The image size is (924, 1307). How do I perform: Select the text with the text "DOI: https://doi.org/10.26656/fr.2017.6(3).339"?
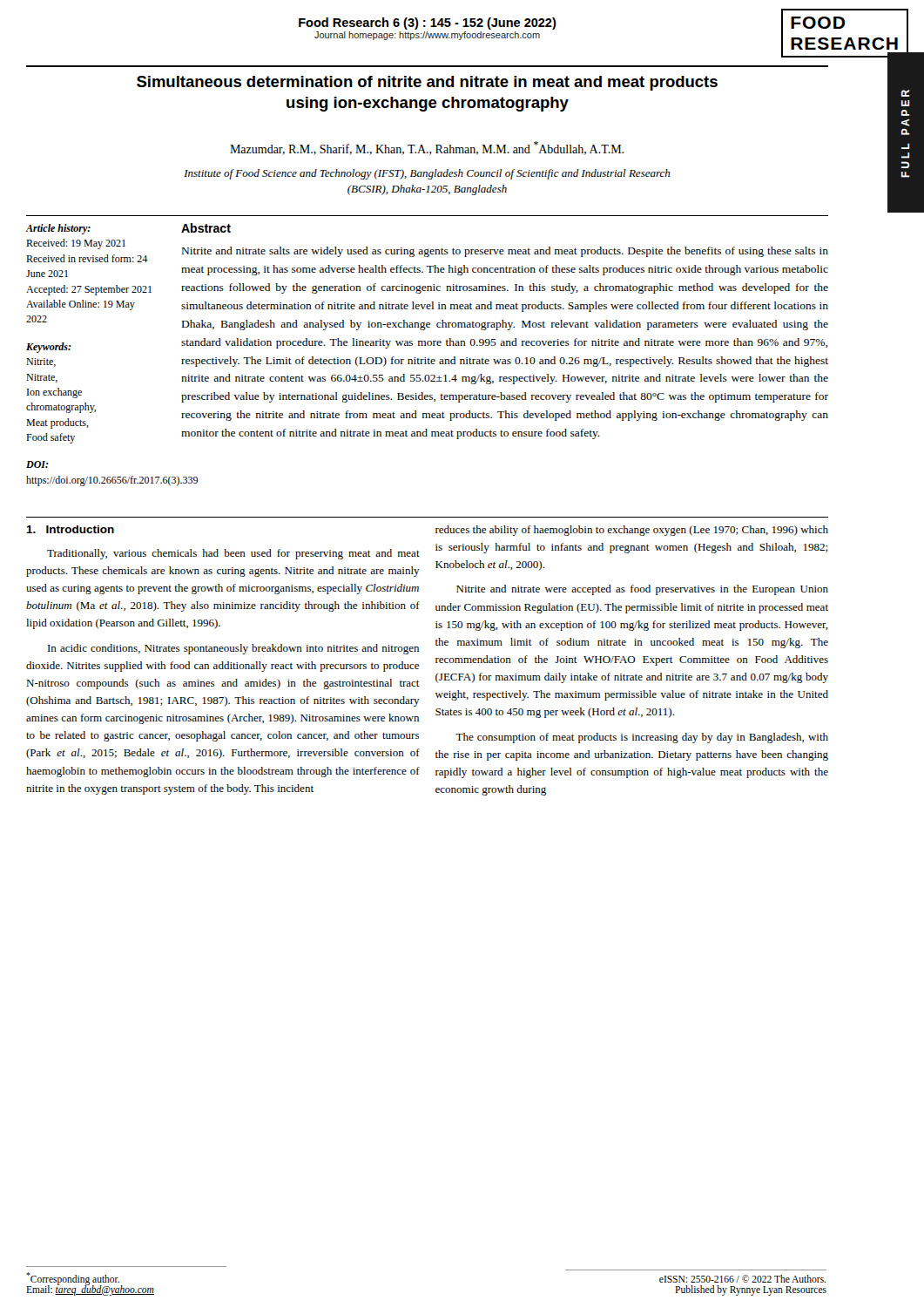point(100,472)
